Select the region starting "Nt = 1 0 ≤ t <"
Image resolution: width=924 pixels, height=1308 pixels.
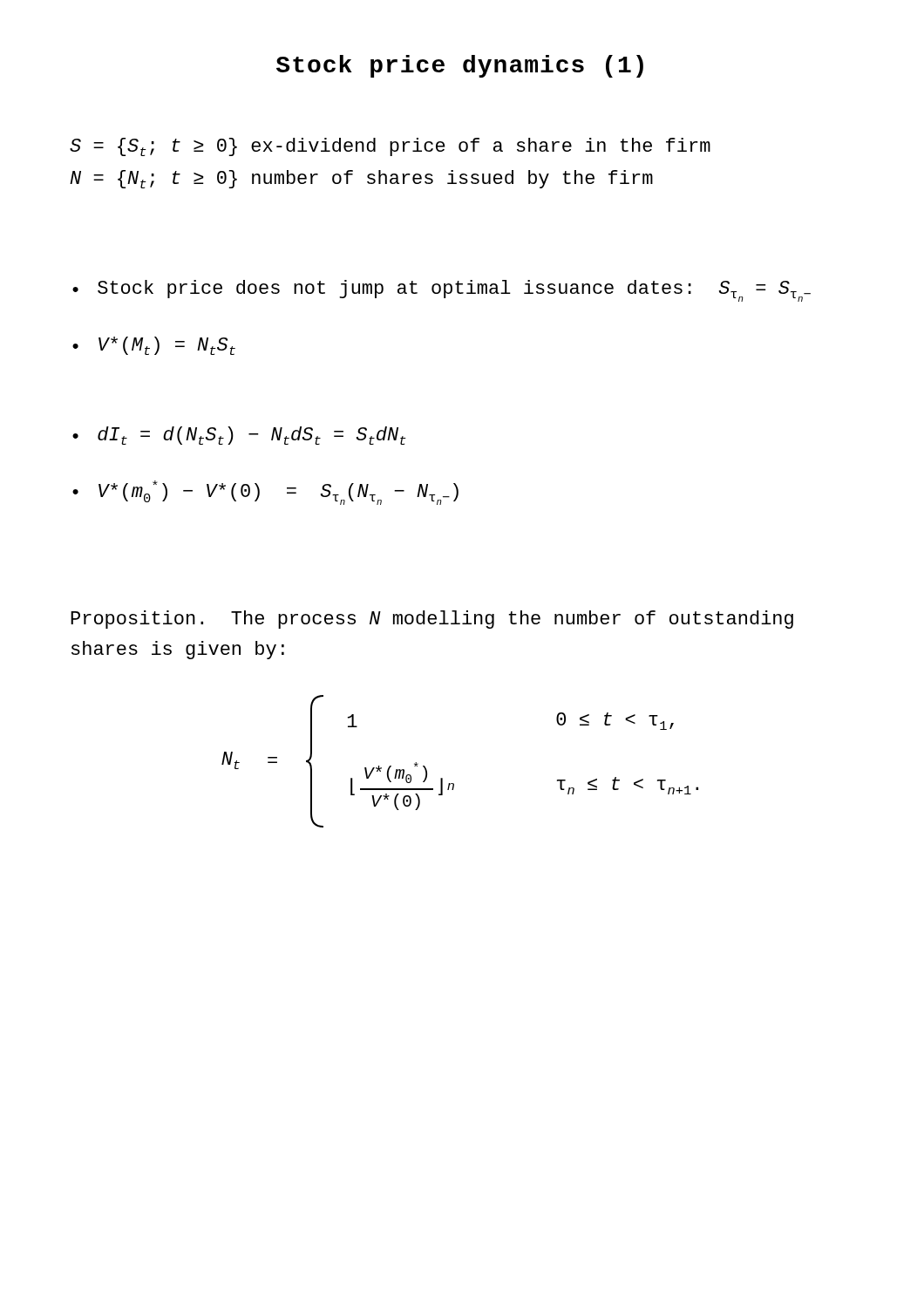(462, 761)
